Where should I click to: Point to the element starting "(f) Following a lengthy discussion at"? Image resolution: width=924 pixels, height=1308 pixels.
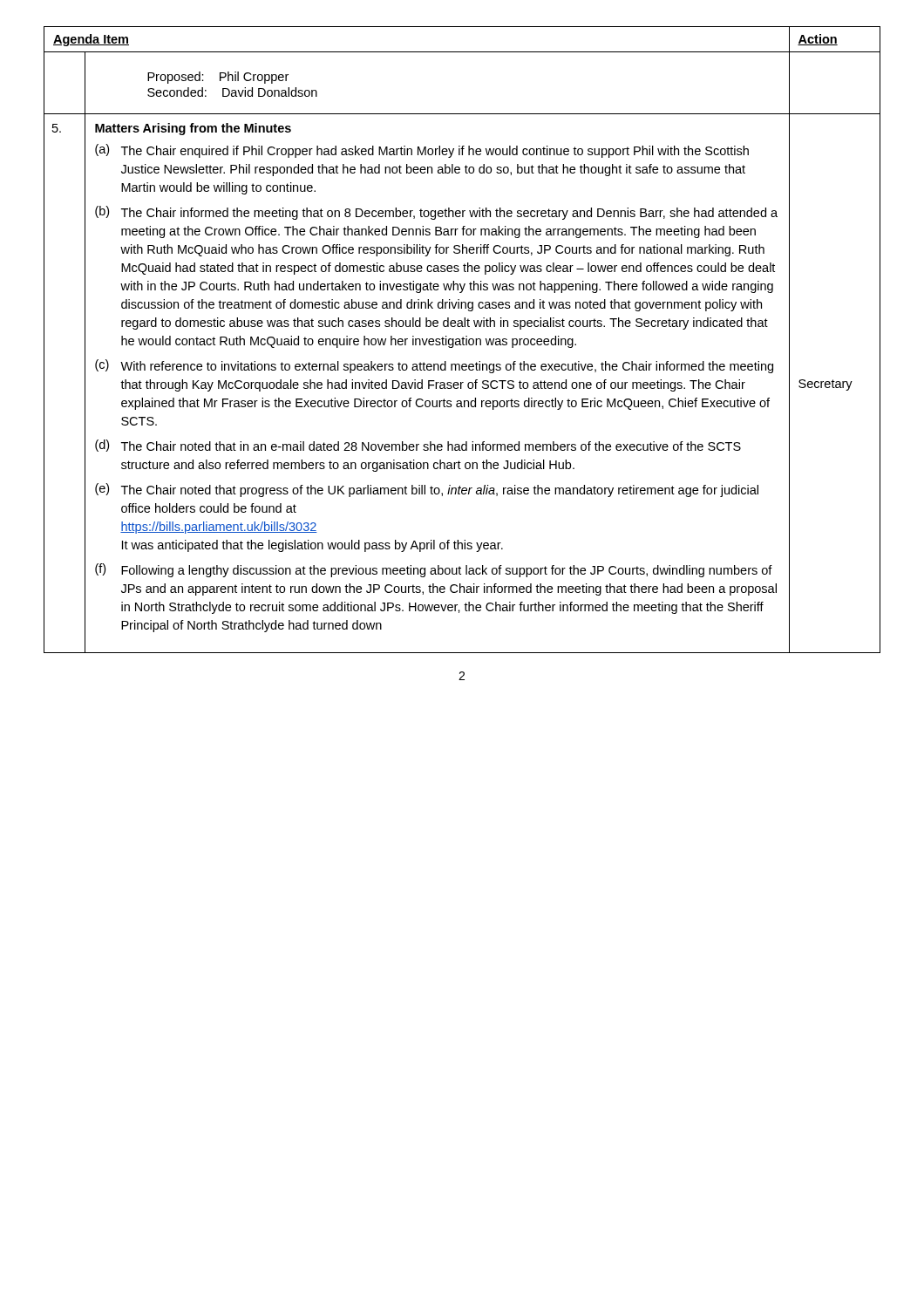[437, 599]
